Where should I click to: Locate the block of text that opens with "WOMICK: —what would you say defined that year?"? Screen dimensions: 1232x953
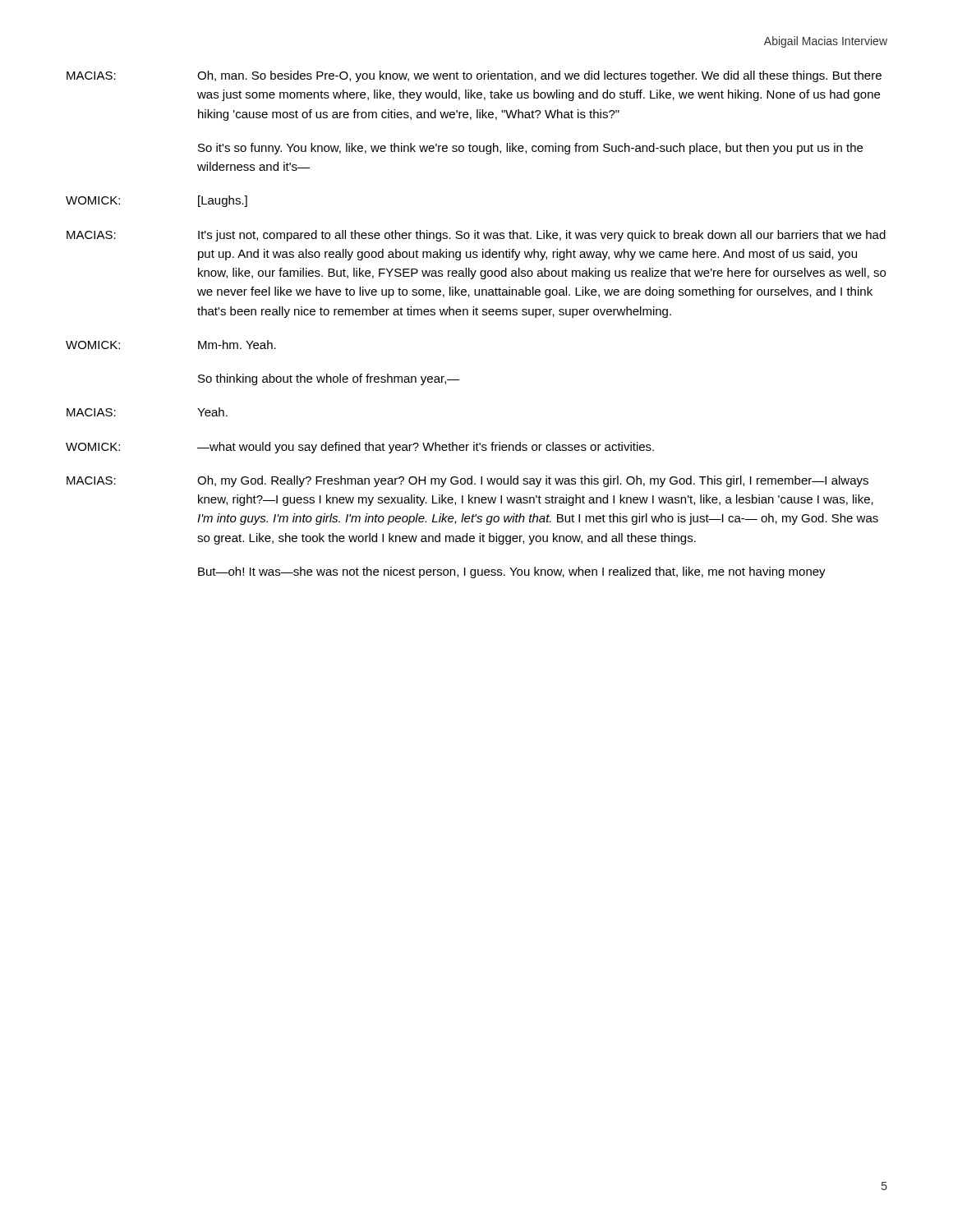pyautogui.click(x=476, y=446)
